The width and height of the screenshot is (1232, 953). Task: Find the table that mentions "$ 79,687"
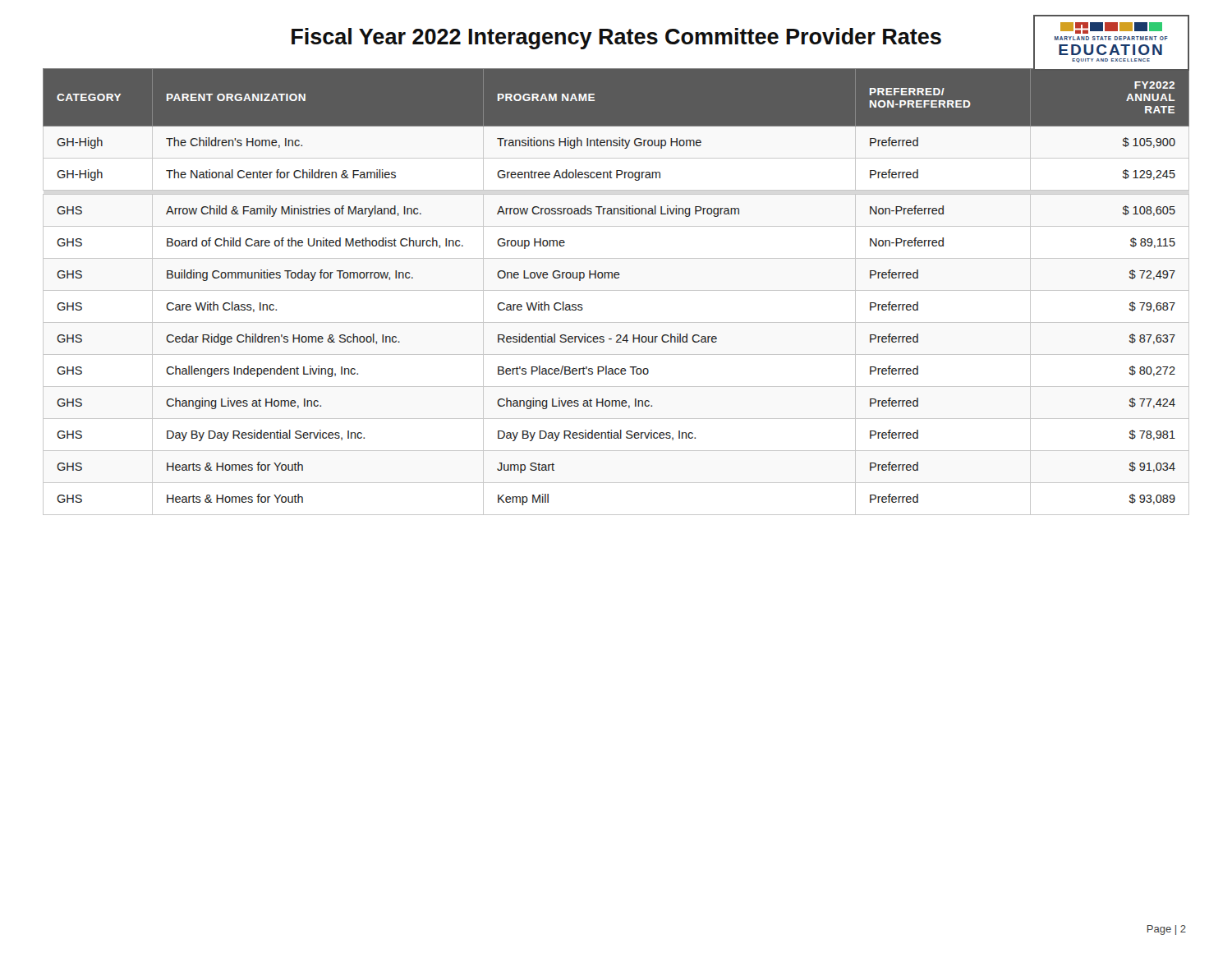pos(616,283)
